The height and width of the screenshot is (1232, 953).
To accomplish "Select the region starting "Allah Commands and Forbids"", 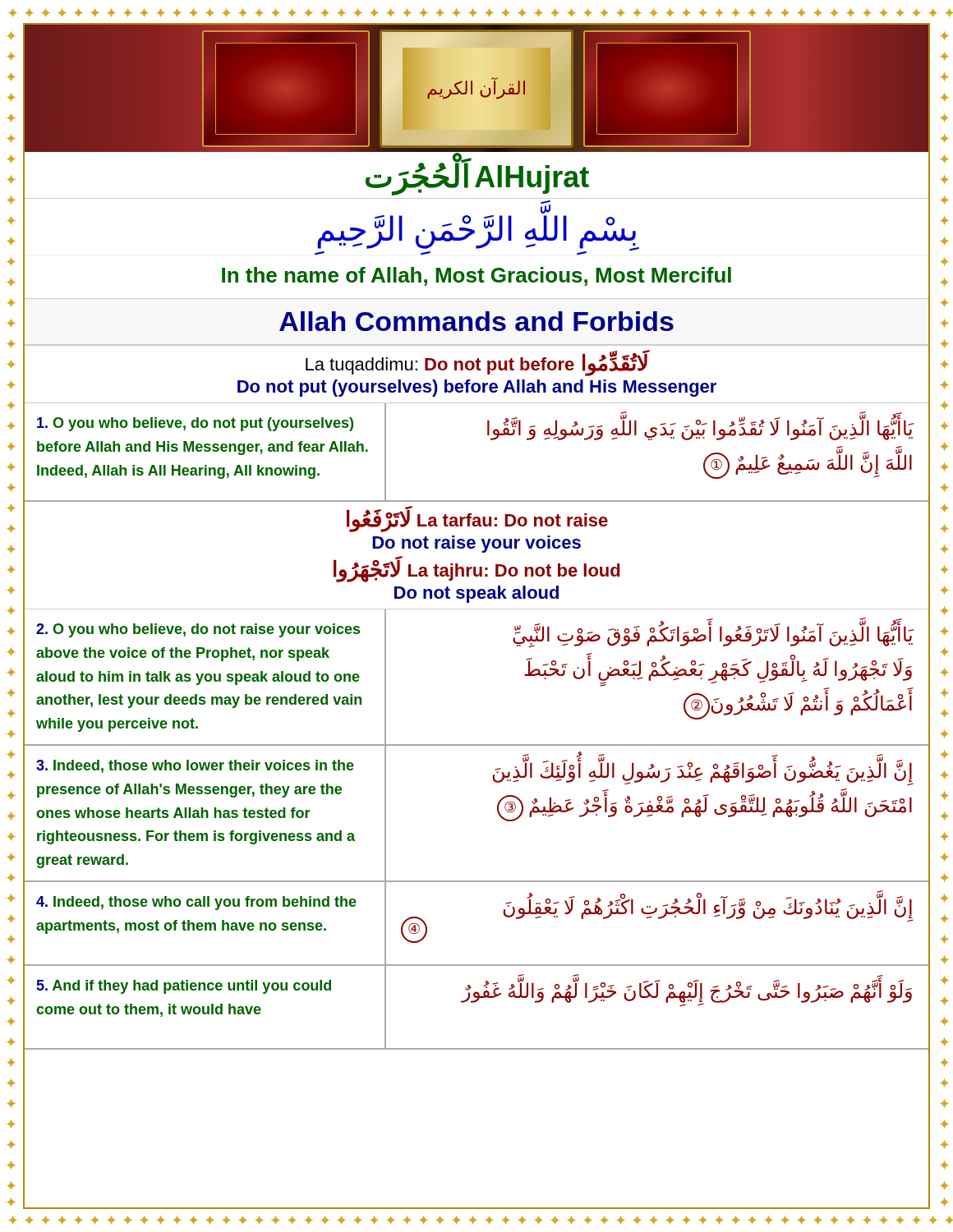I will tap(476, 321).
